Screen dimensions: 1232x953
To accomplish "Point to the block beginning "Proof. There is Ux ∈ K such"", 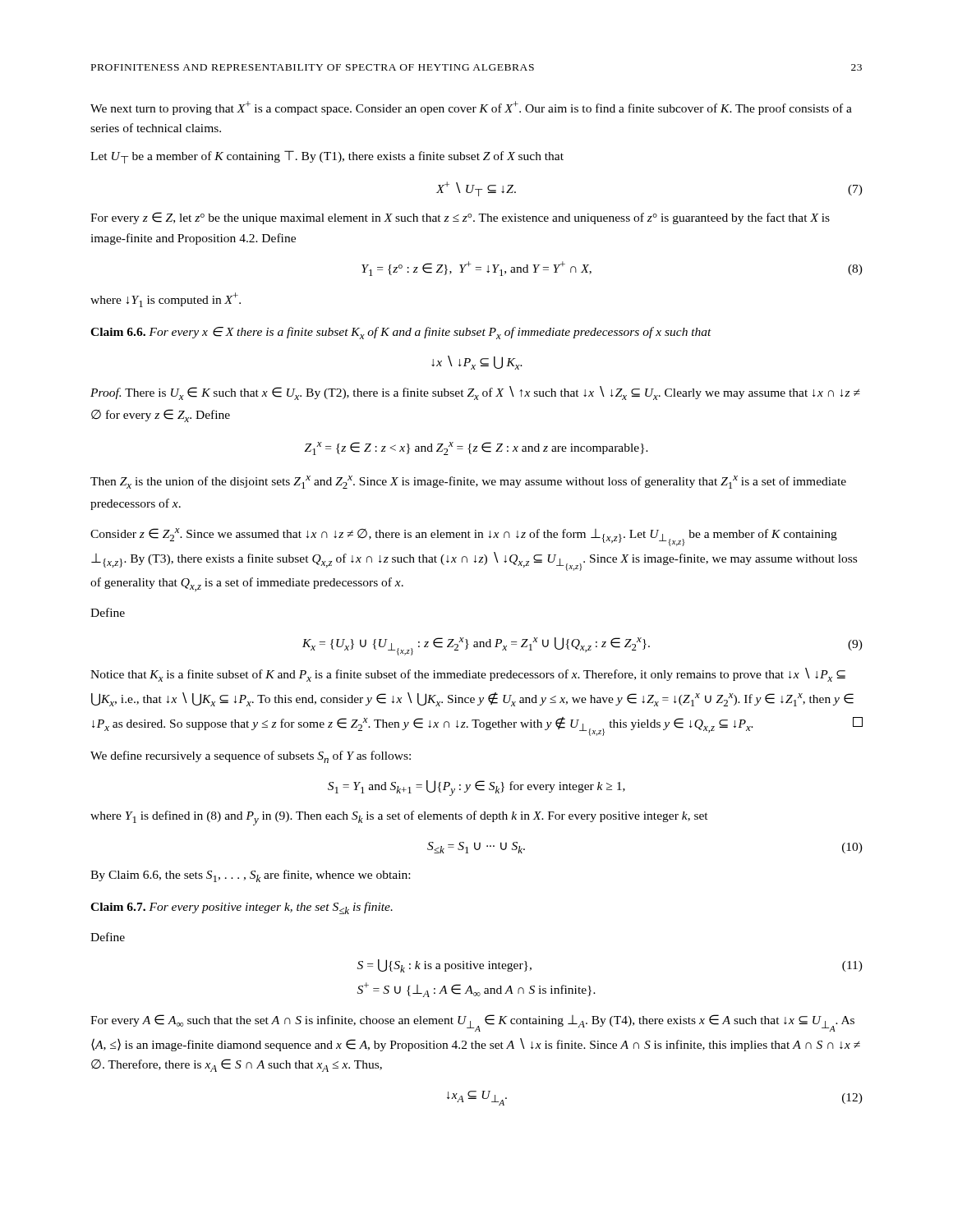I will click(476, 405).
